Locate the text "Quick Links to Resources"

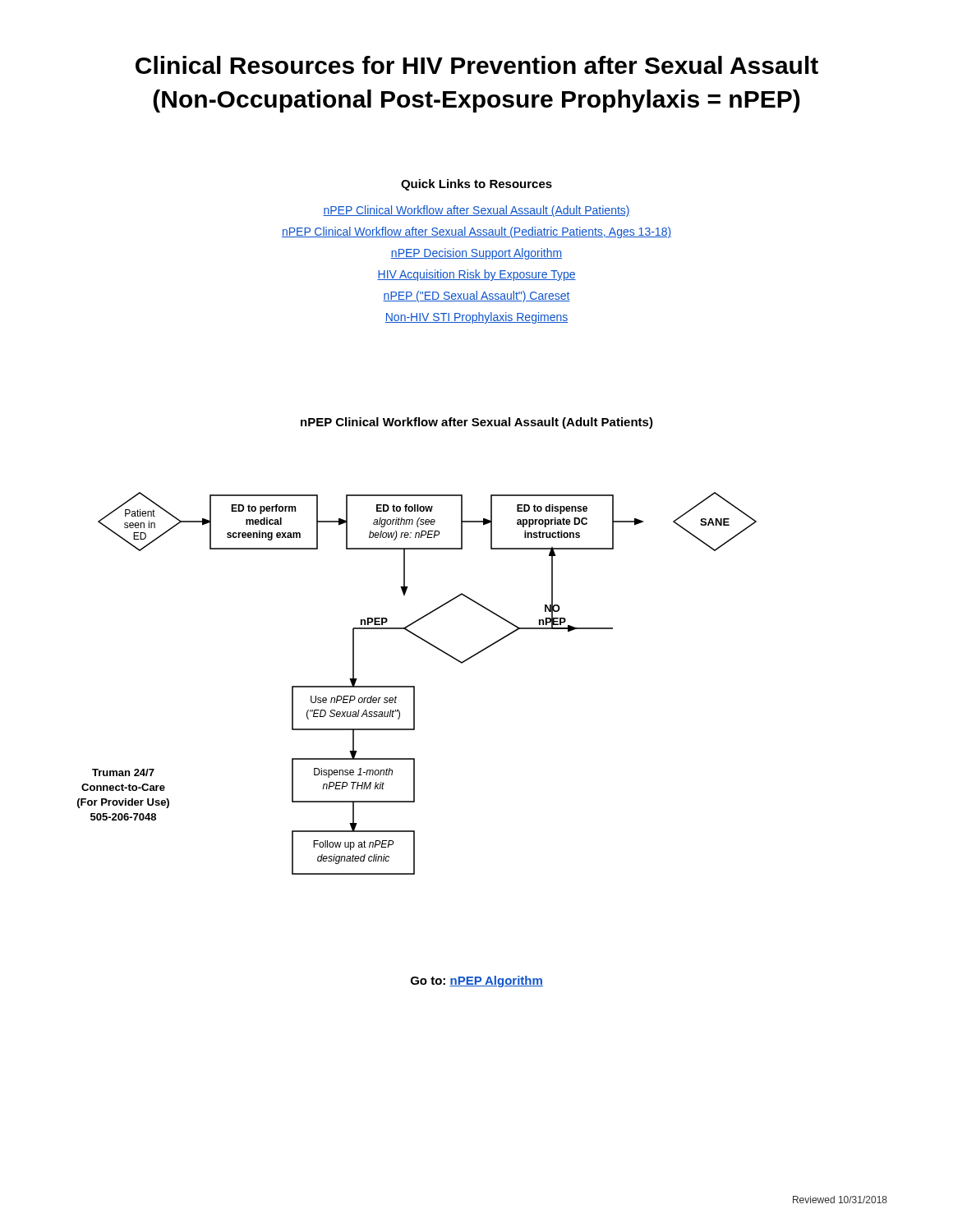coord(476,184)
